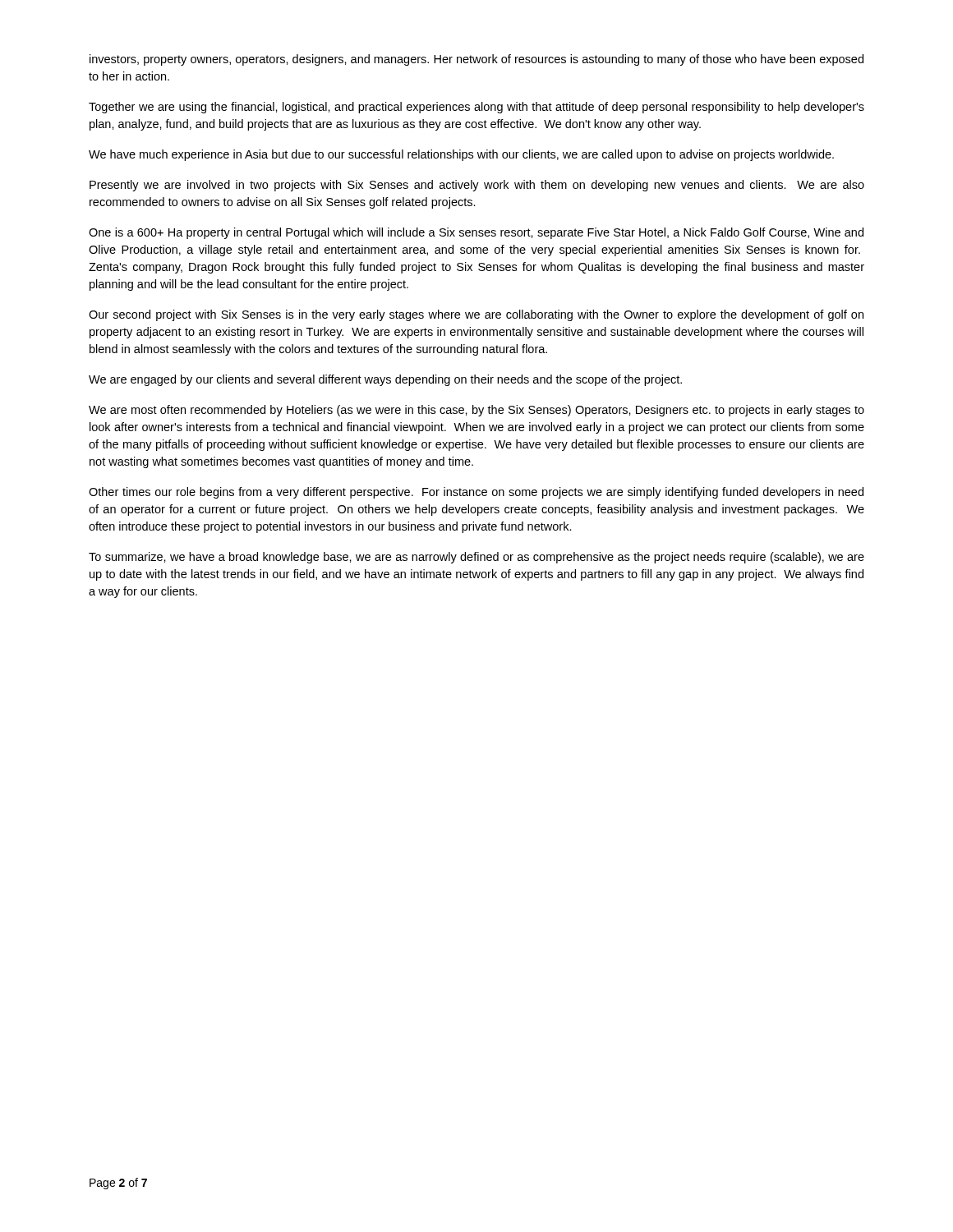Select the text block that reads "Our second project with Six"

tap(476, 332)
